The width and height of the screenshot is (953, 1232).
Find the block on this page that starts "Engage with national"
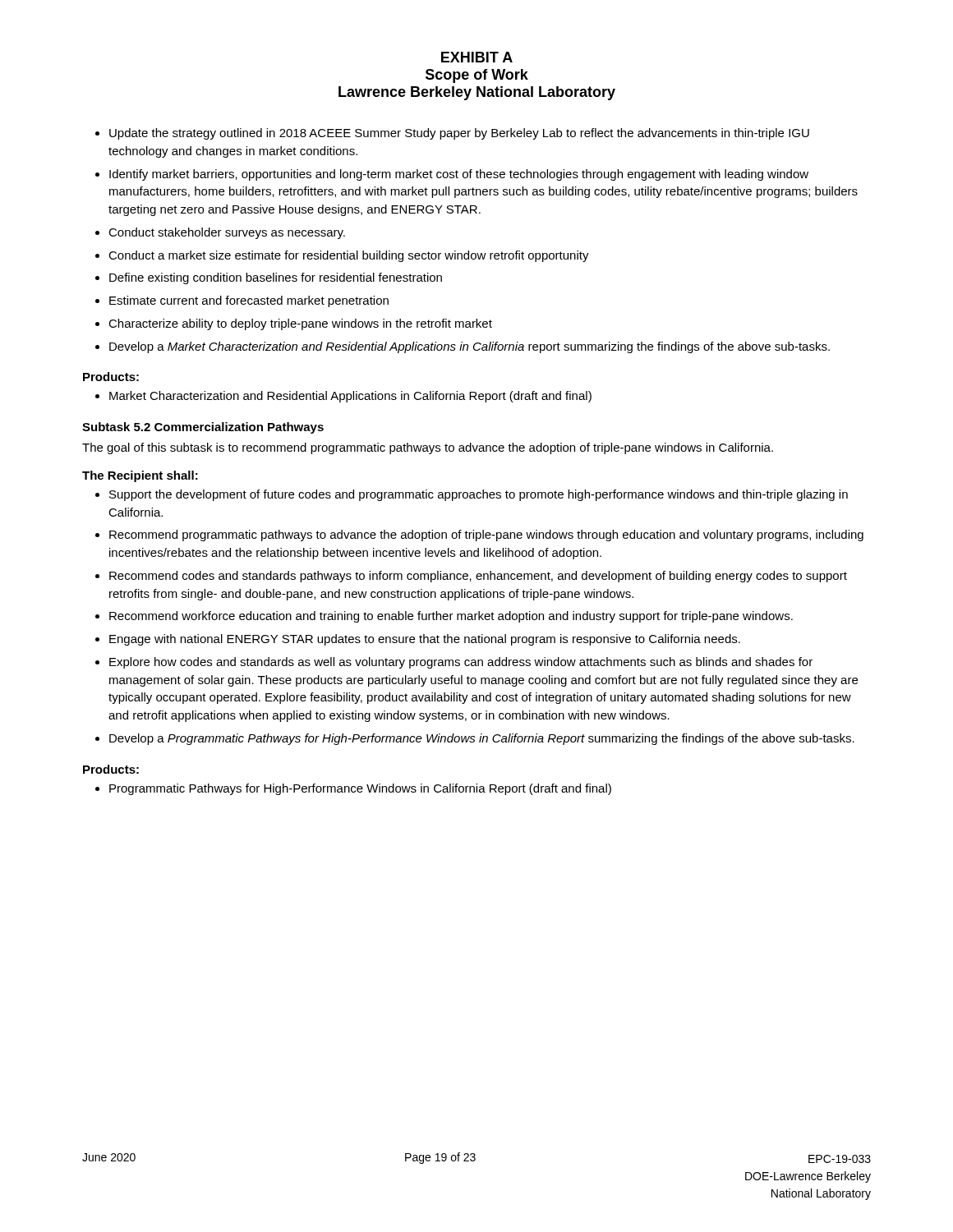[x=425, y=639]
